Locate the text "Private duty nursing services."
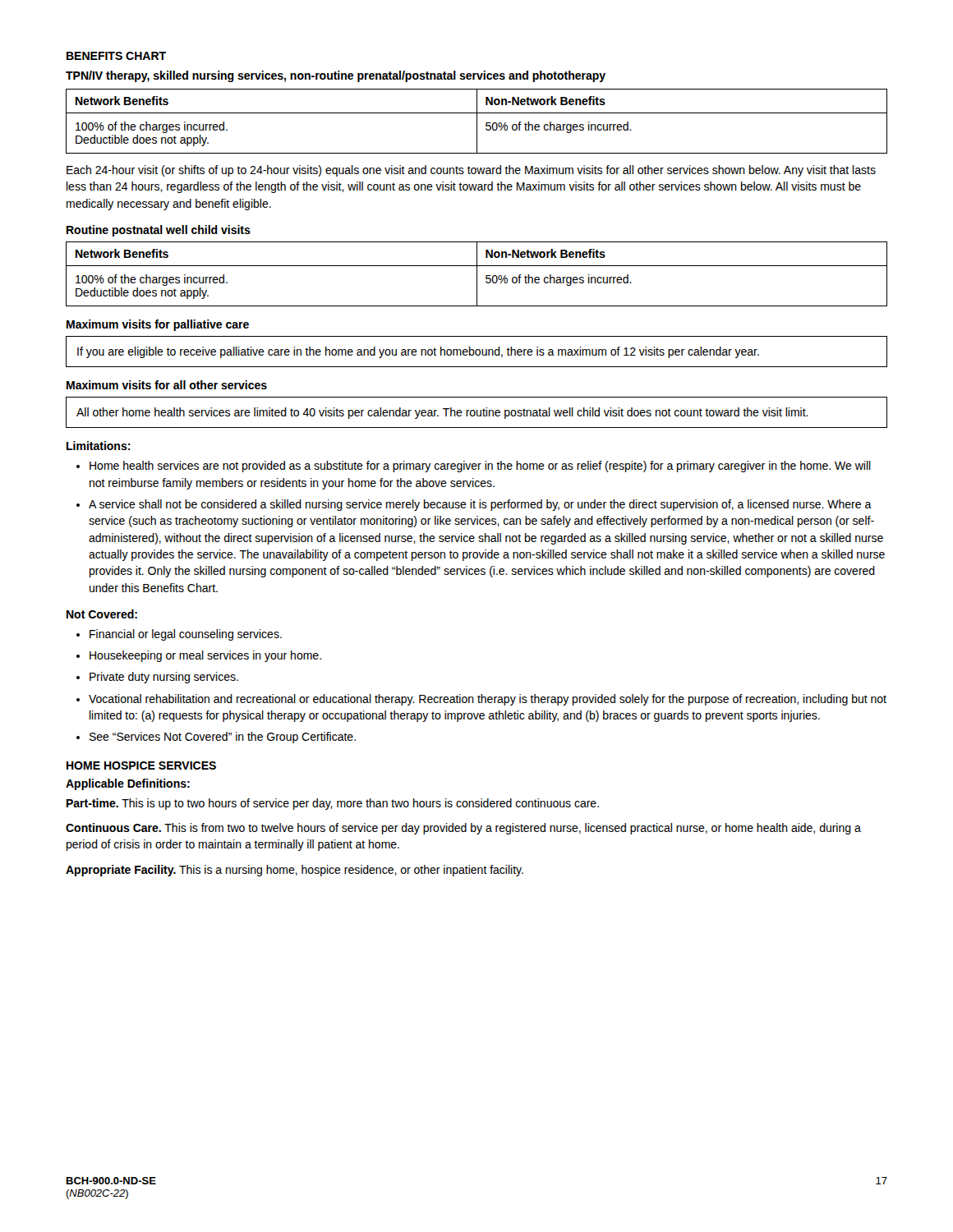This screenshot has height=1232, width=953. point(164,677)
